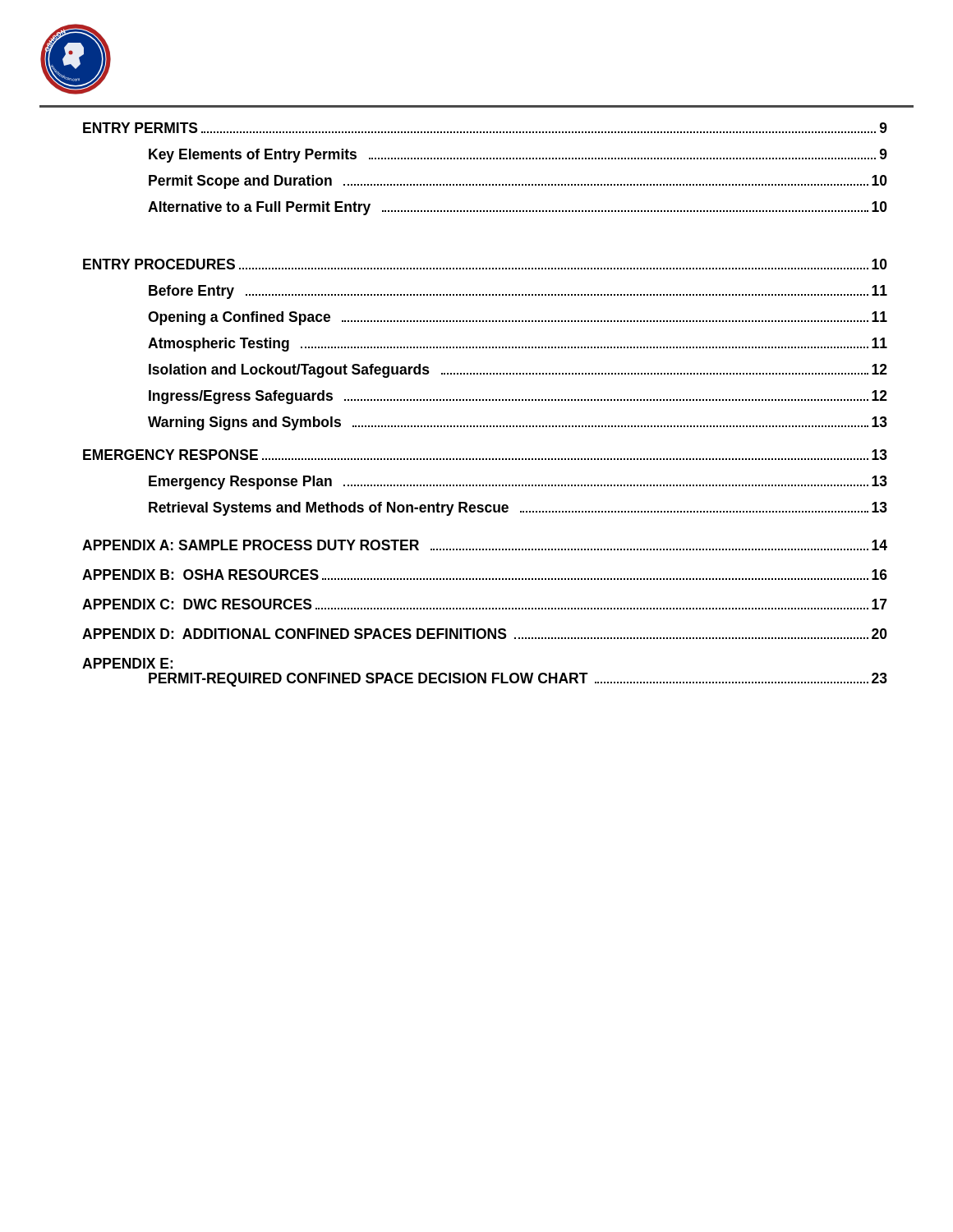Locate the passage starting "Before Entry 11"
This screenshot has height=1232, width=953.
518,292
